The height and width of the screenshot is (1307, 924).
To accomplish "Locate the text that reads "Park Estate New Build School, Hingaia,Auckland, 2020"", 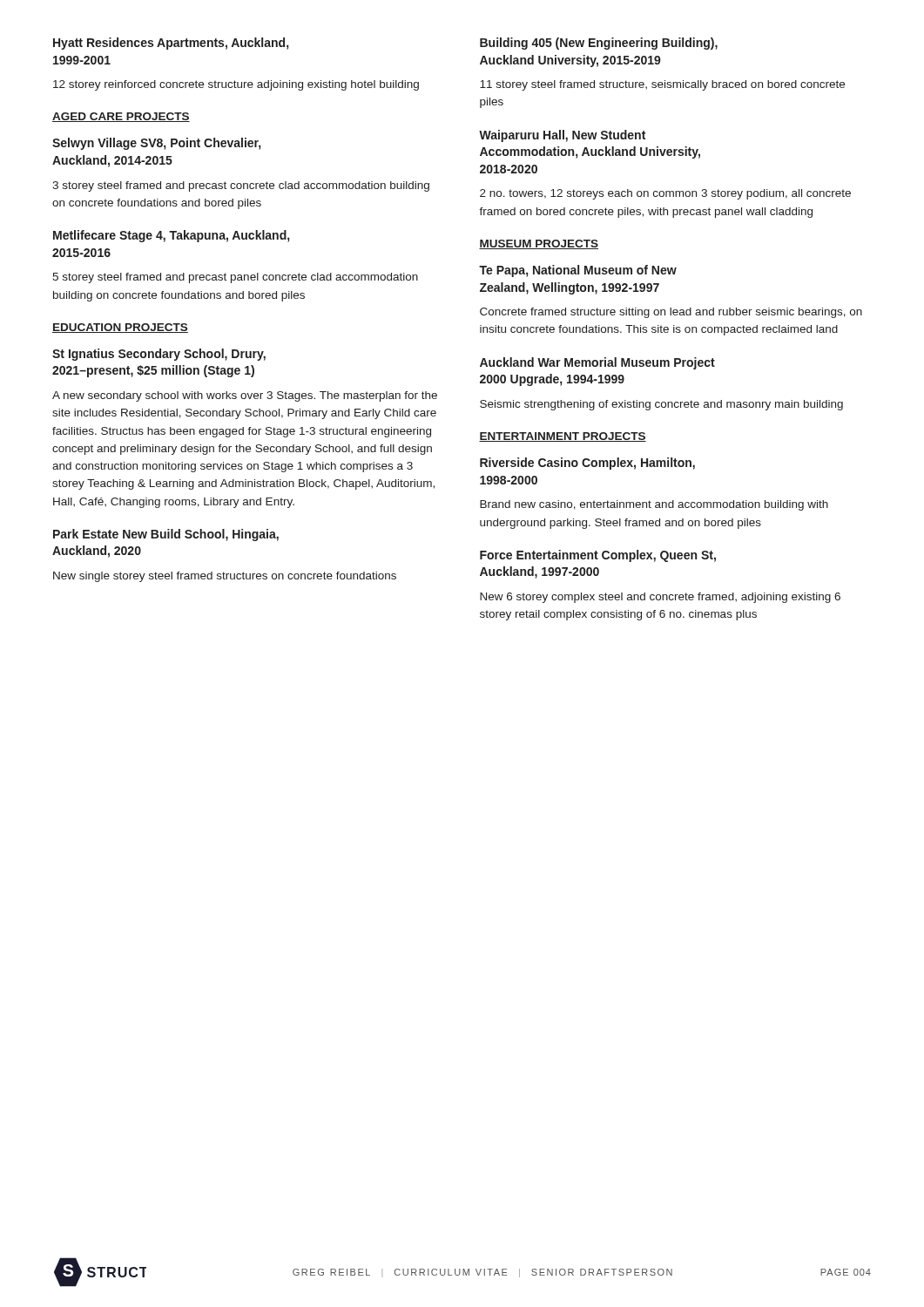I will [248, 543].
